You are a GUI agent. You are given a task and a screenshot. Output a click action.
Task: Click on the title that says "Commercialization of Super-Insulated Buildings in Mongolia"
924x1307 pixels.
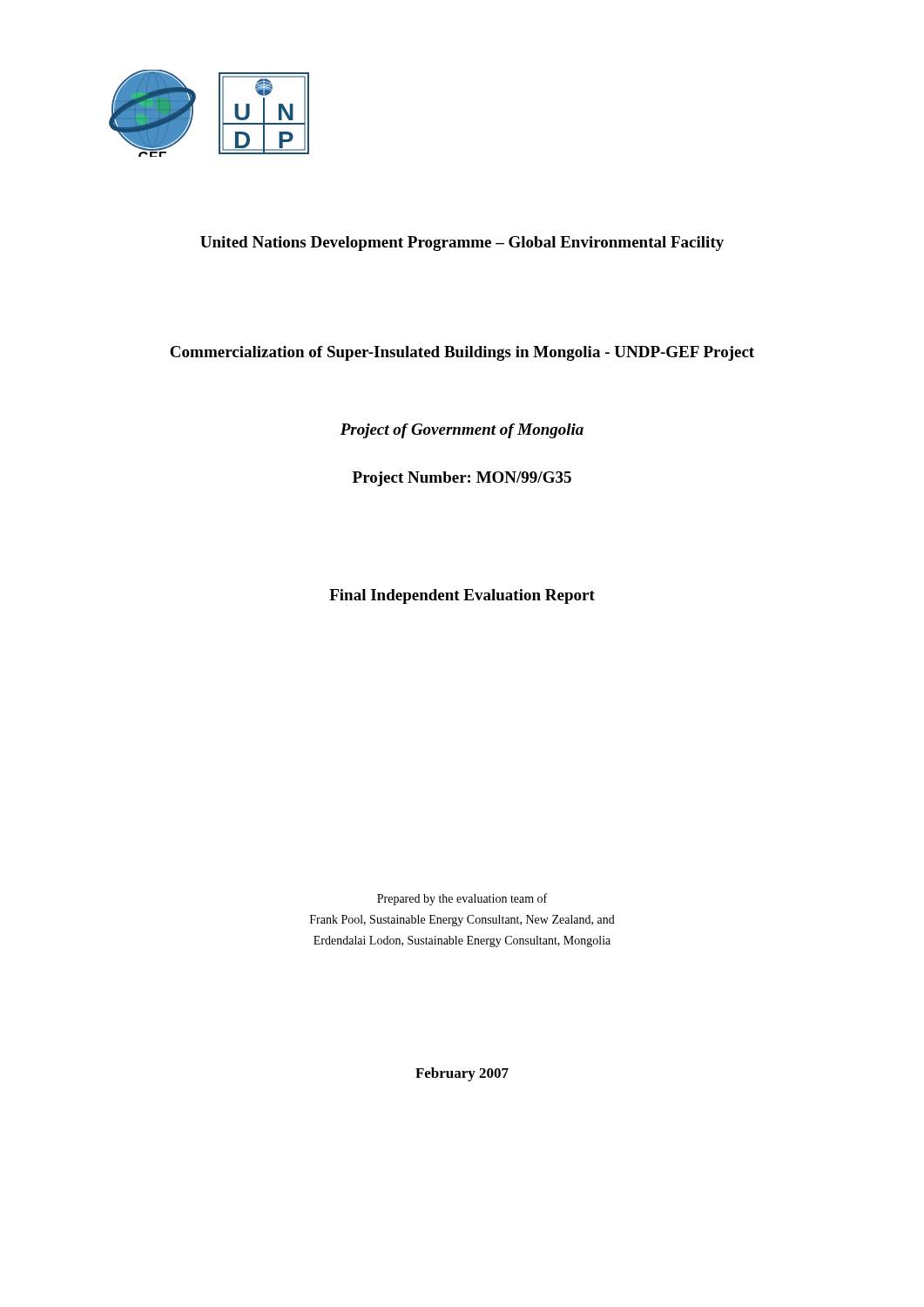click(x=462, y=352)
